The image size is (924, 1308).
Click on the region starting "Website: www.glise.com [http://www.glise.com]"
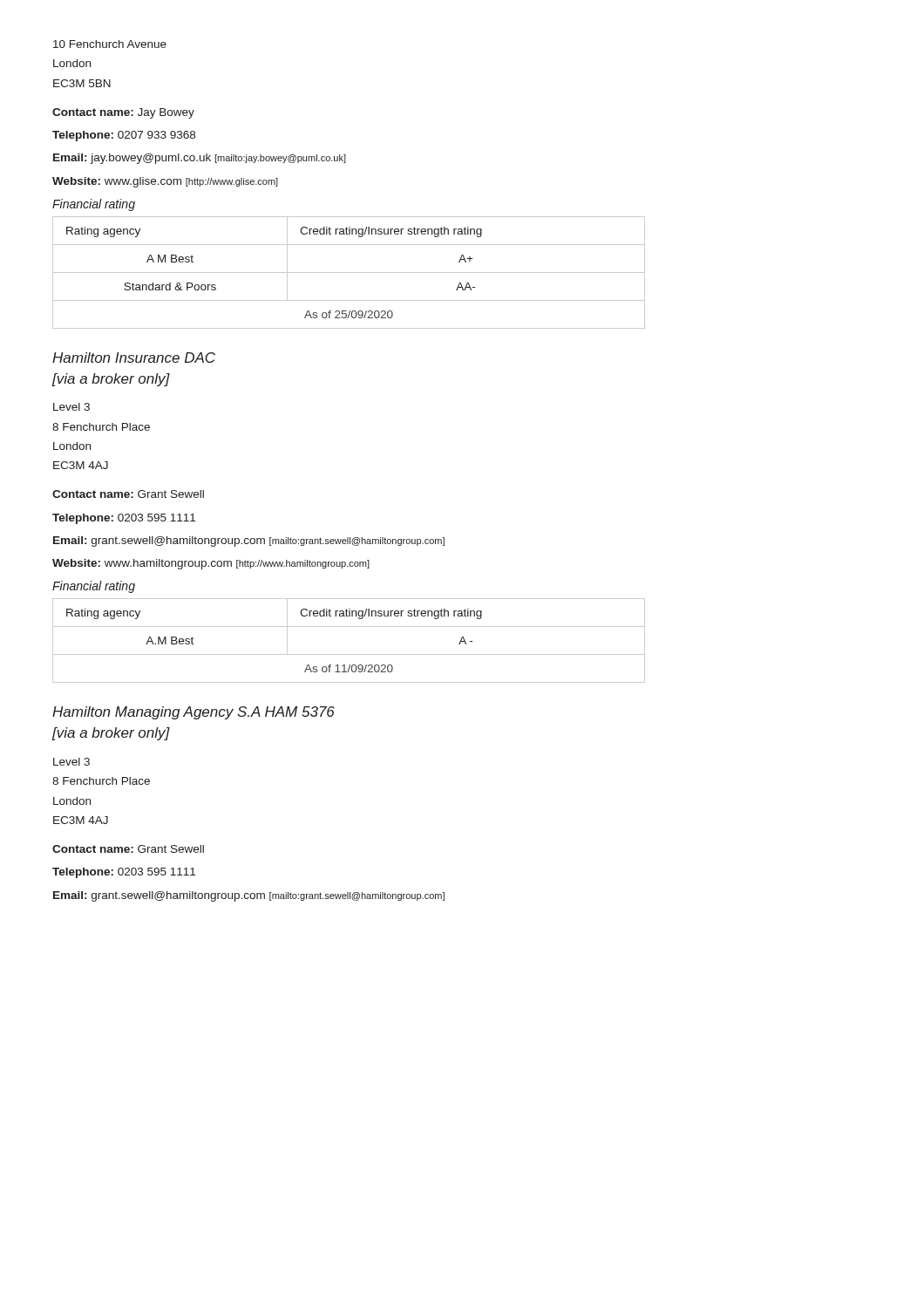[165, 181]
